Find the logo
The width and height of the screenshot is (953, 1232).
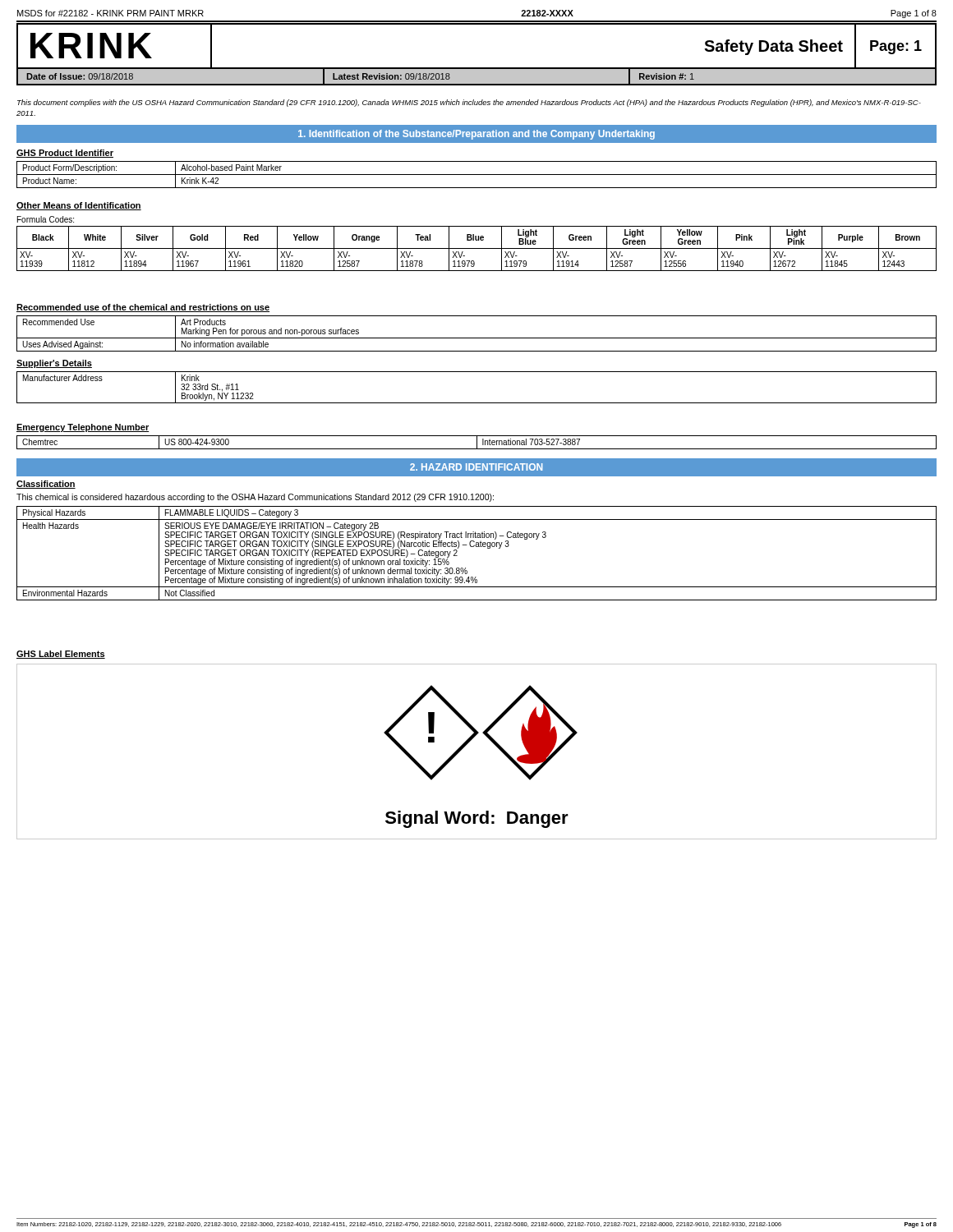(x=91, y=46)
